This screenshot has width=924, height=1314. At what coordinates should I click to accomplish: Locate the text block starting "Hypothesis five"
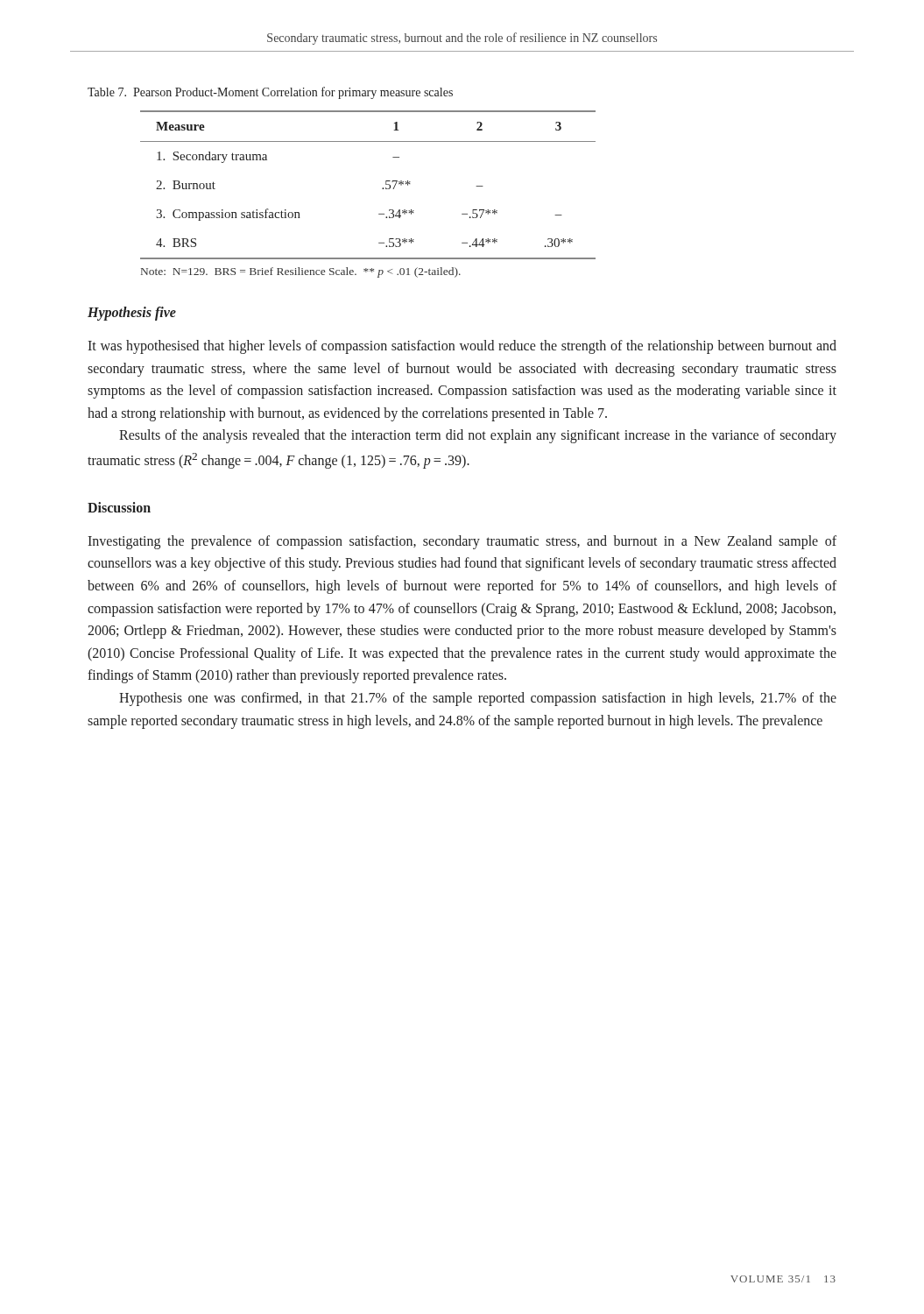click(132, 312)
